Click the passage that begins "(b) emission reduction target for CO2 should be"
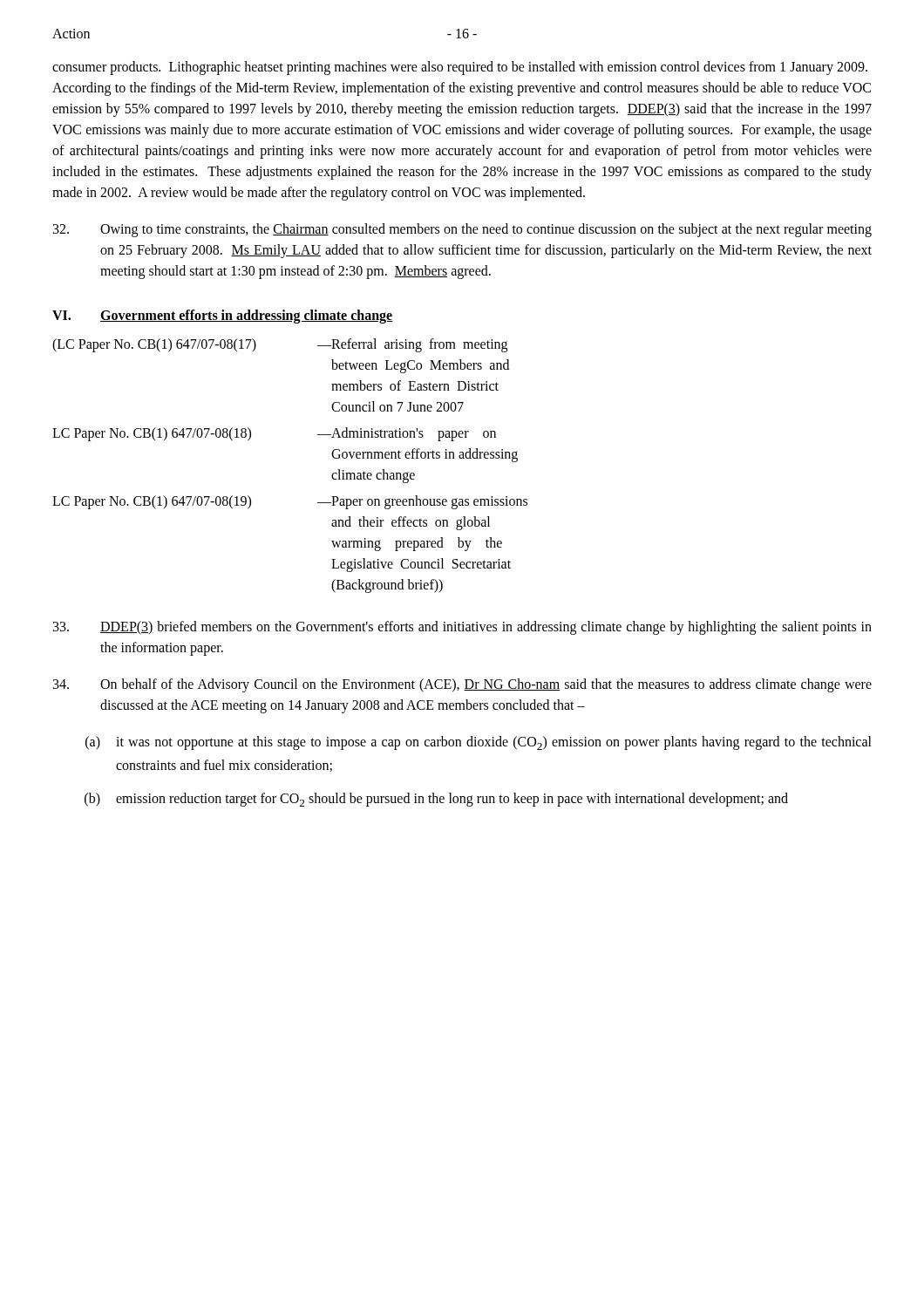The height and width of the screenshot is (1308, 924). tap(462, 800)
